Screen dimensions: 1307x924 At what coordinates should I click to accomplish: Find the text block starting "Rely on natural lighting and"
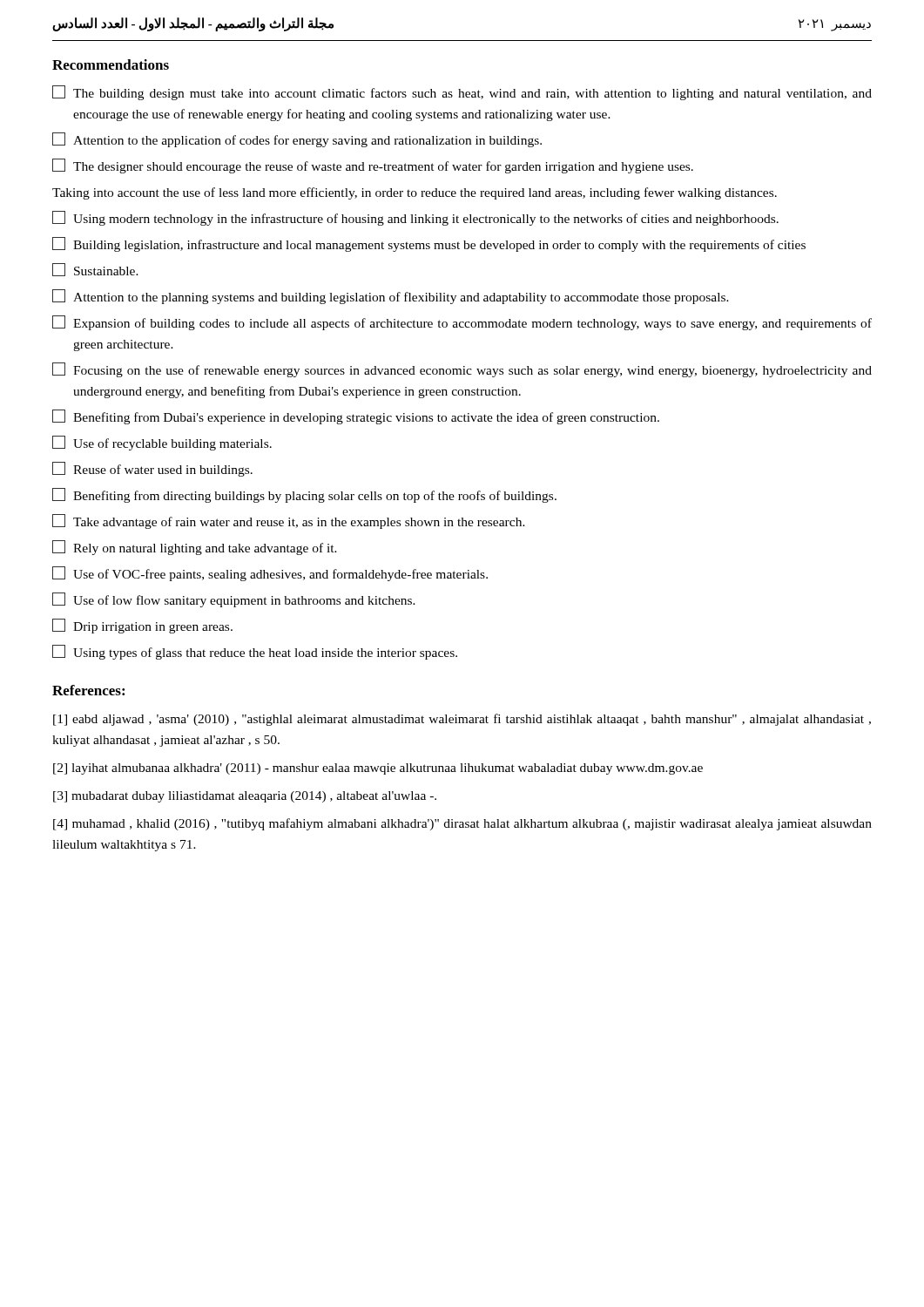[x=195, y=548]
